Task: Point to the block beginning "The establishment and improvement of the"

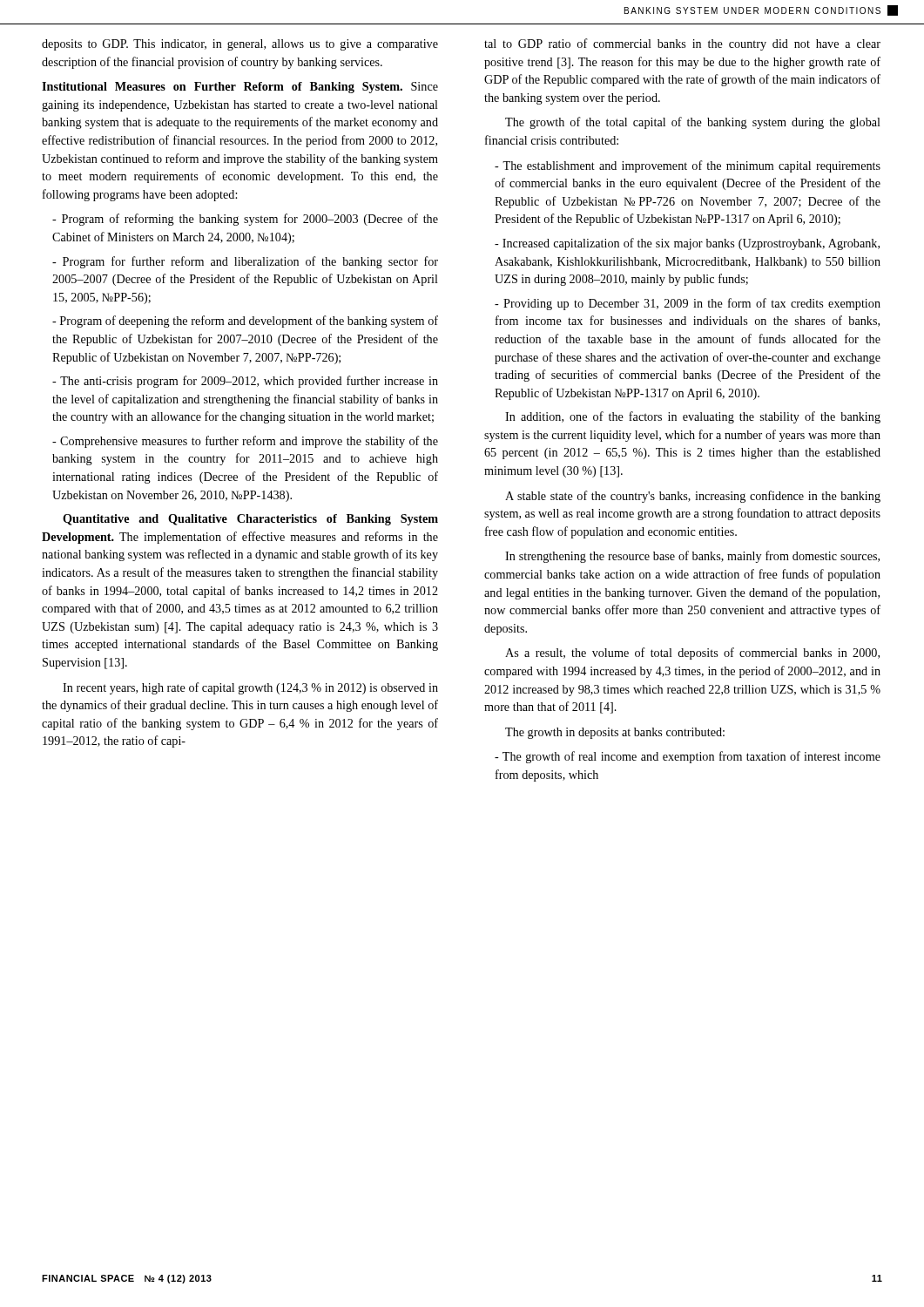Action: click(688, 192)
